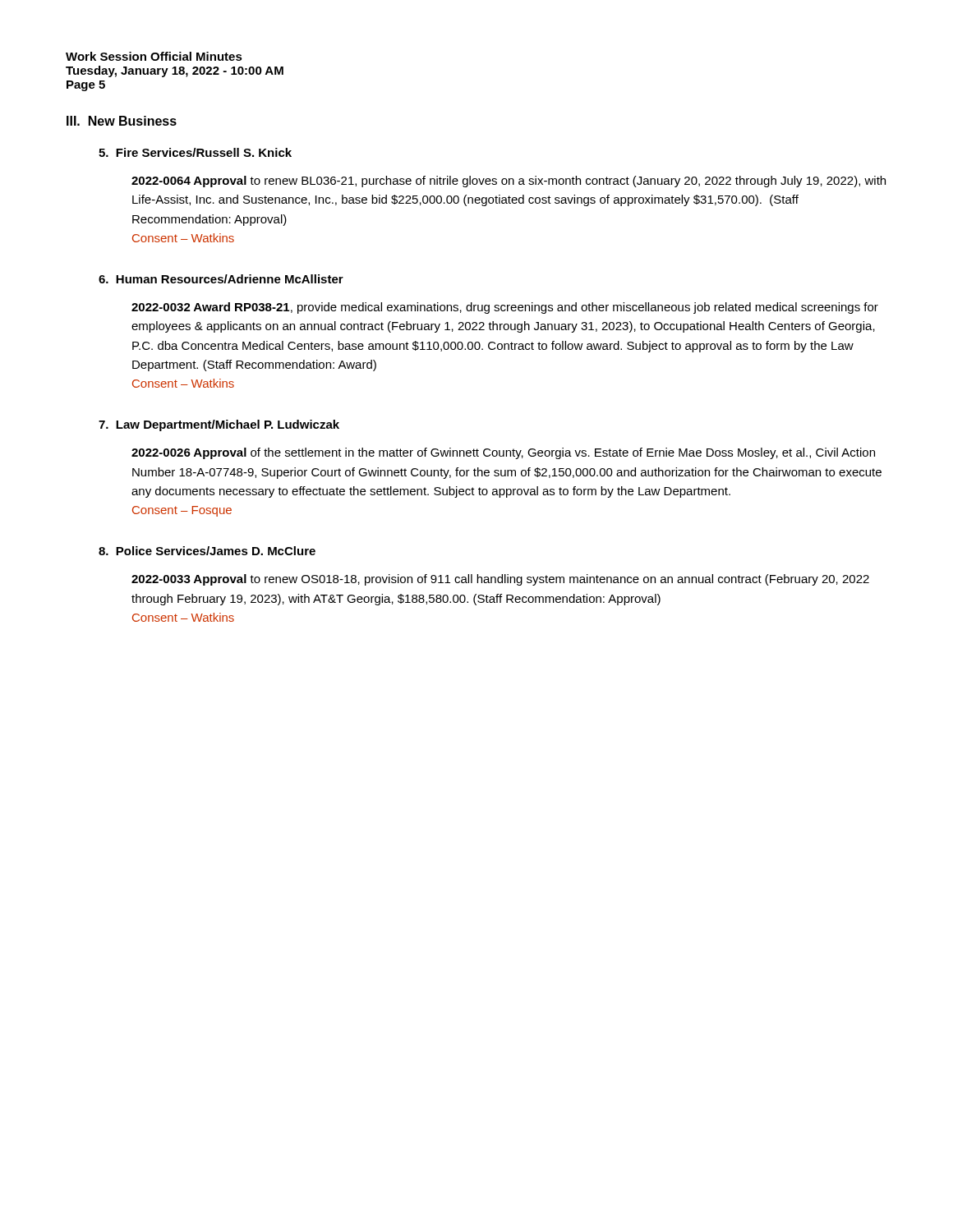953x1232 pixels.
Task: Click where it says "8. Police Services/James D. McClure"
Action: pos(207,551)
